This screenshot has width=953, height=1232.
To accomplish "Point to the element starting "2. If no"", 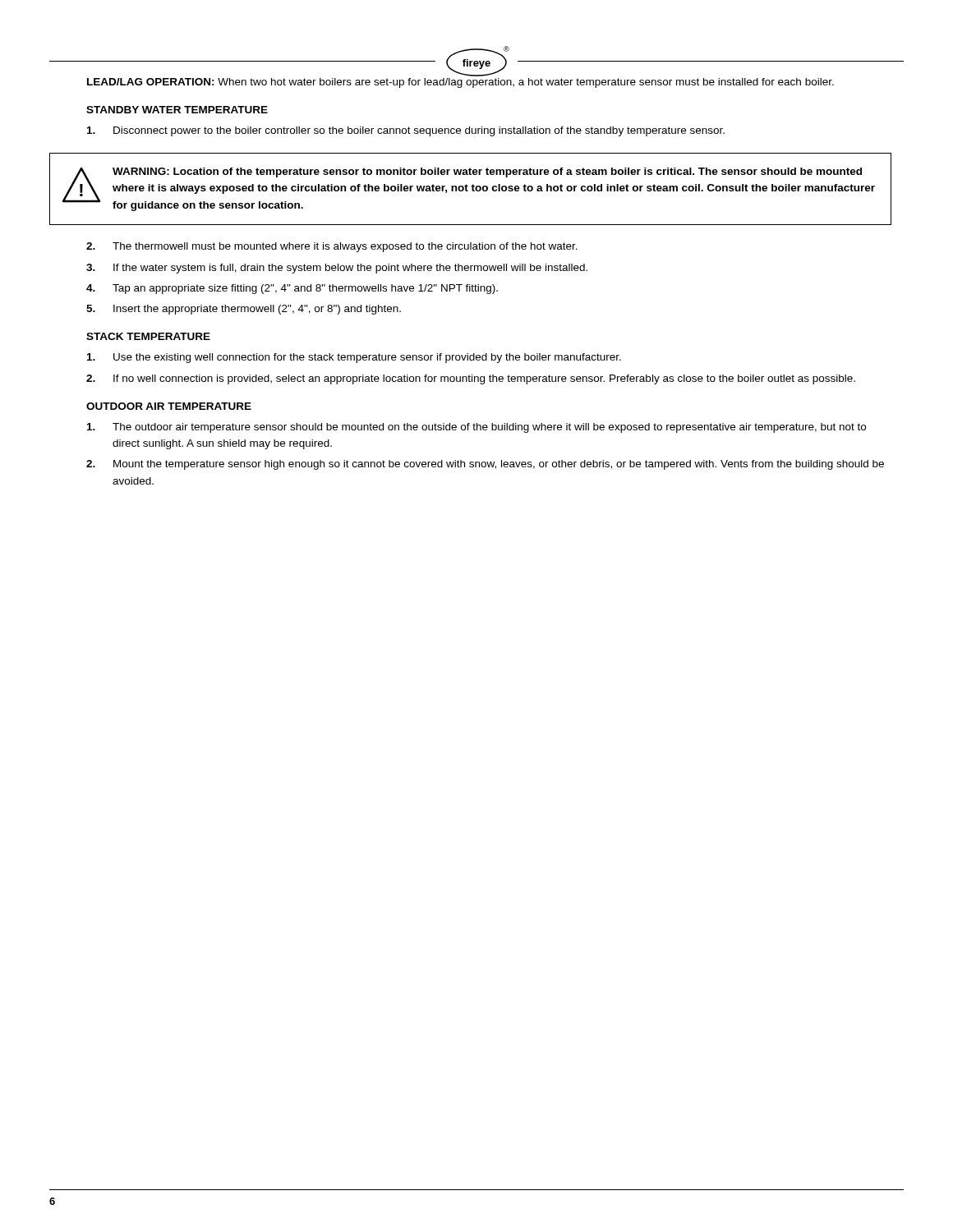I will tap(489, 378).
